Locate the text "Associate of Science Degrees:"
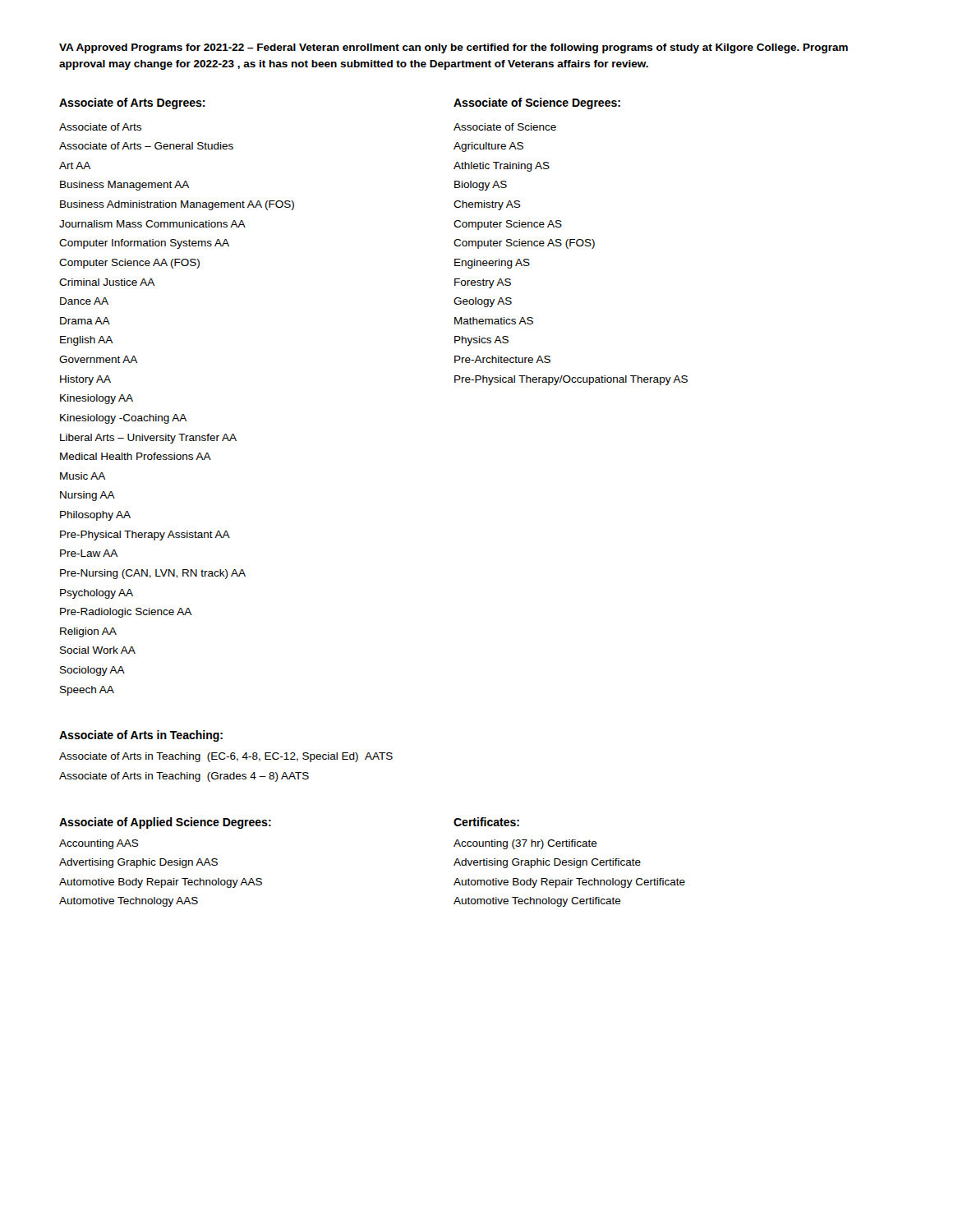 tap(537, 102)
